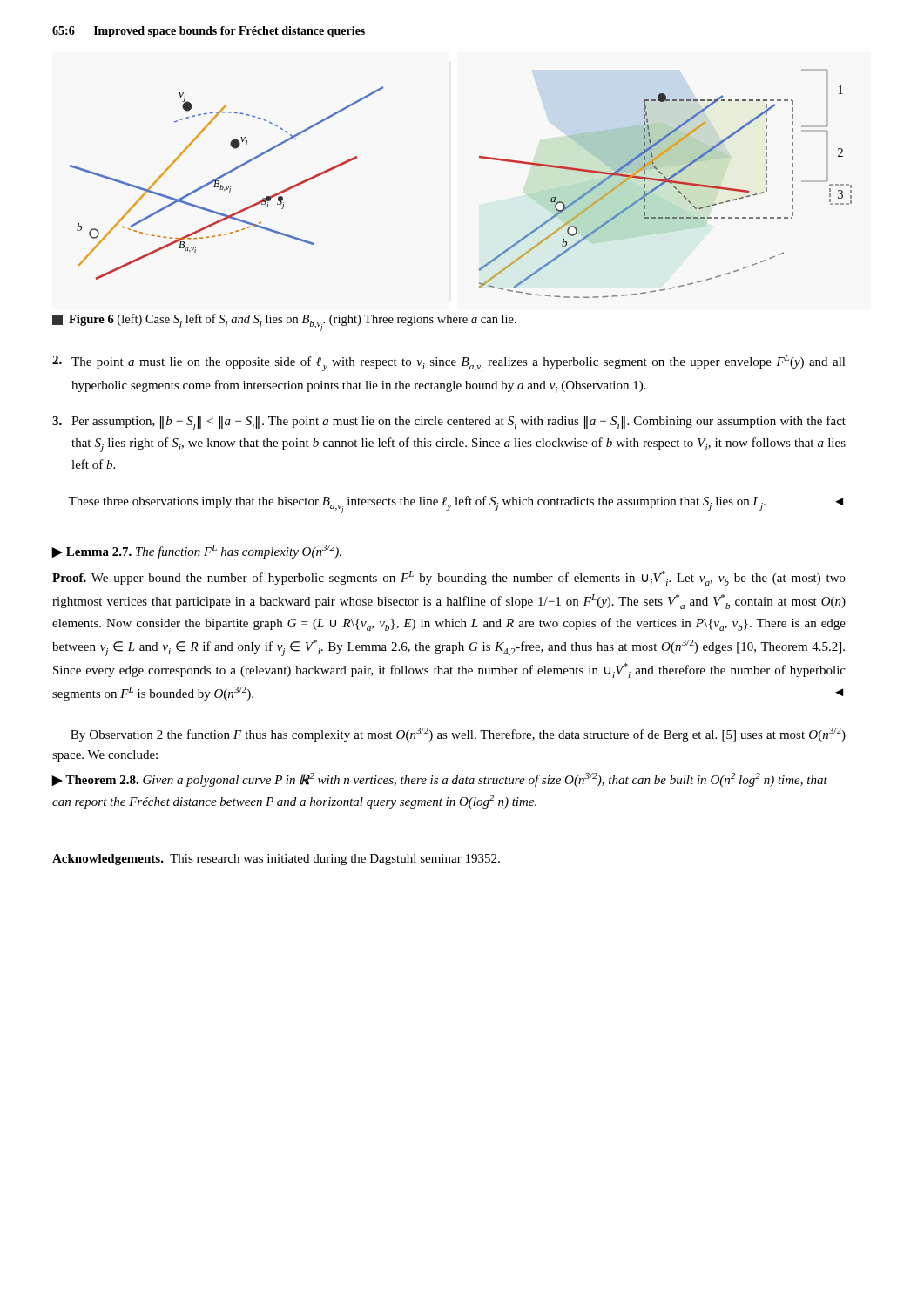924x1307 pixels.
Task: Point to the region starting "▶ Lemma 2.7. The"
Action: click(x=197, y=550)
